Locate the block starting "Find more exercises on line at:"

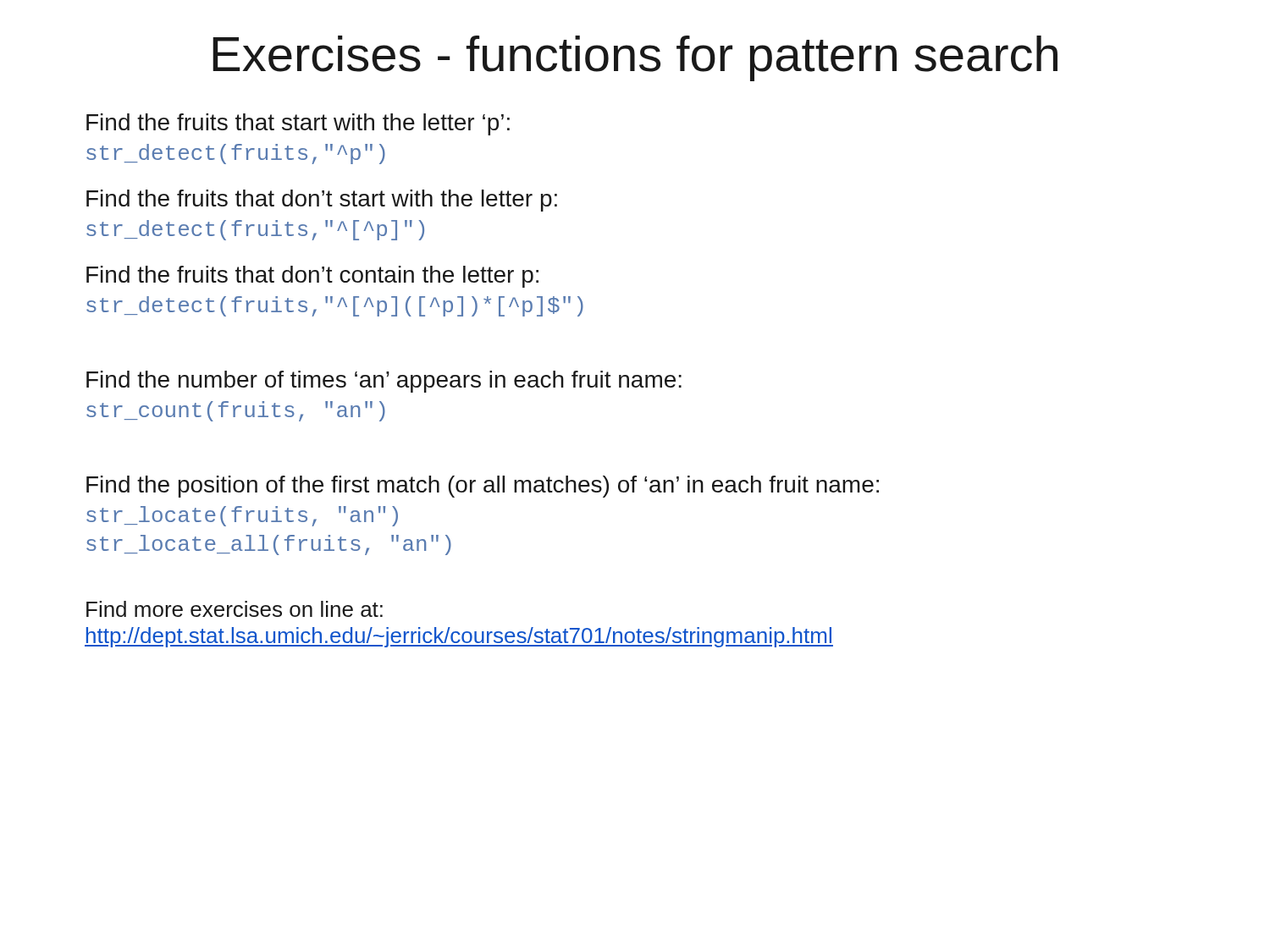[x=235, y=609]
